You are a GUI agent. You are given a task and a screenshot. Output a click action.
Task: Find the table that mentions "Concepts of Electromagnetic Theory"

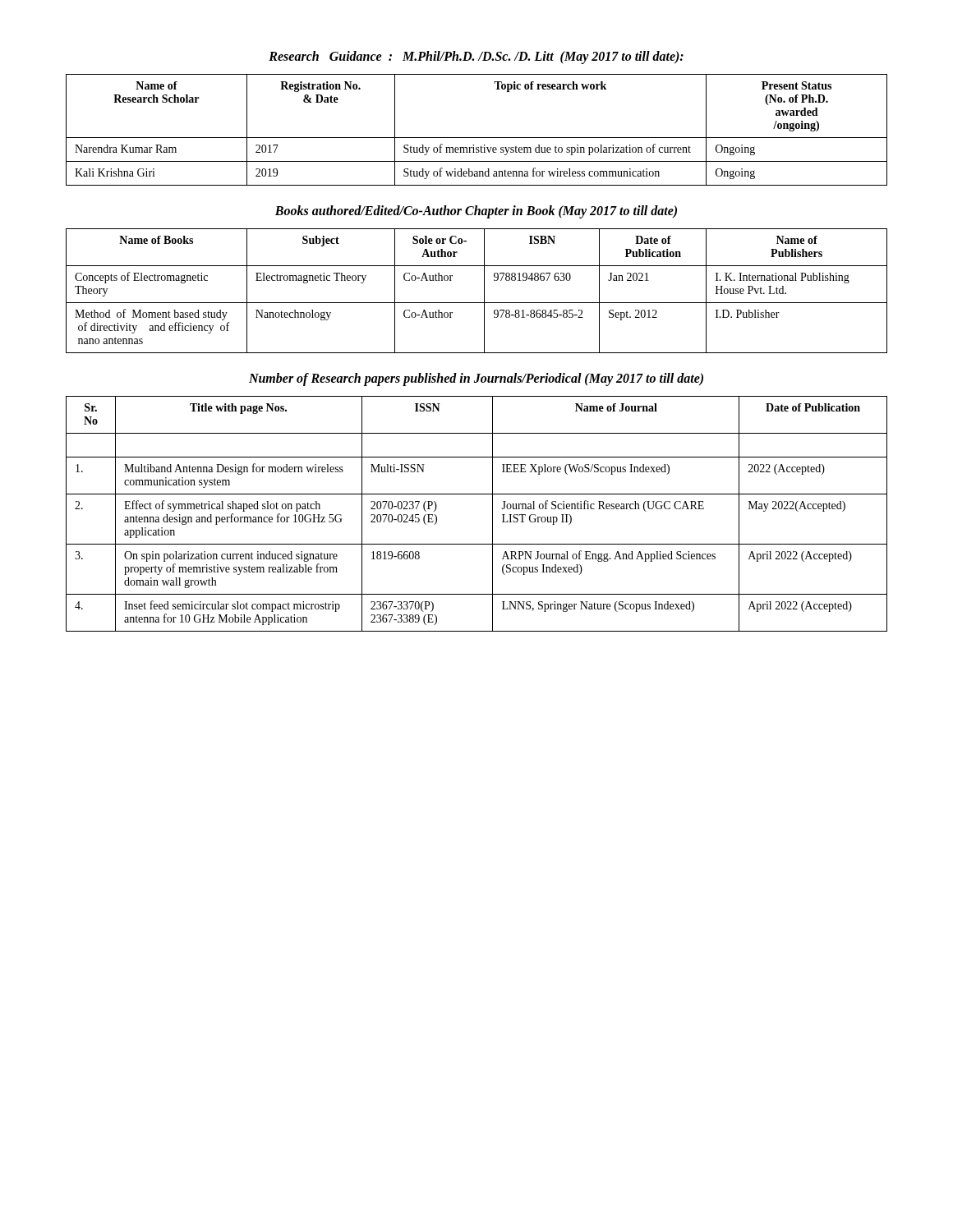(x=476, y=291)
